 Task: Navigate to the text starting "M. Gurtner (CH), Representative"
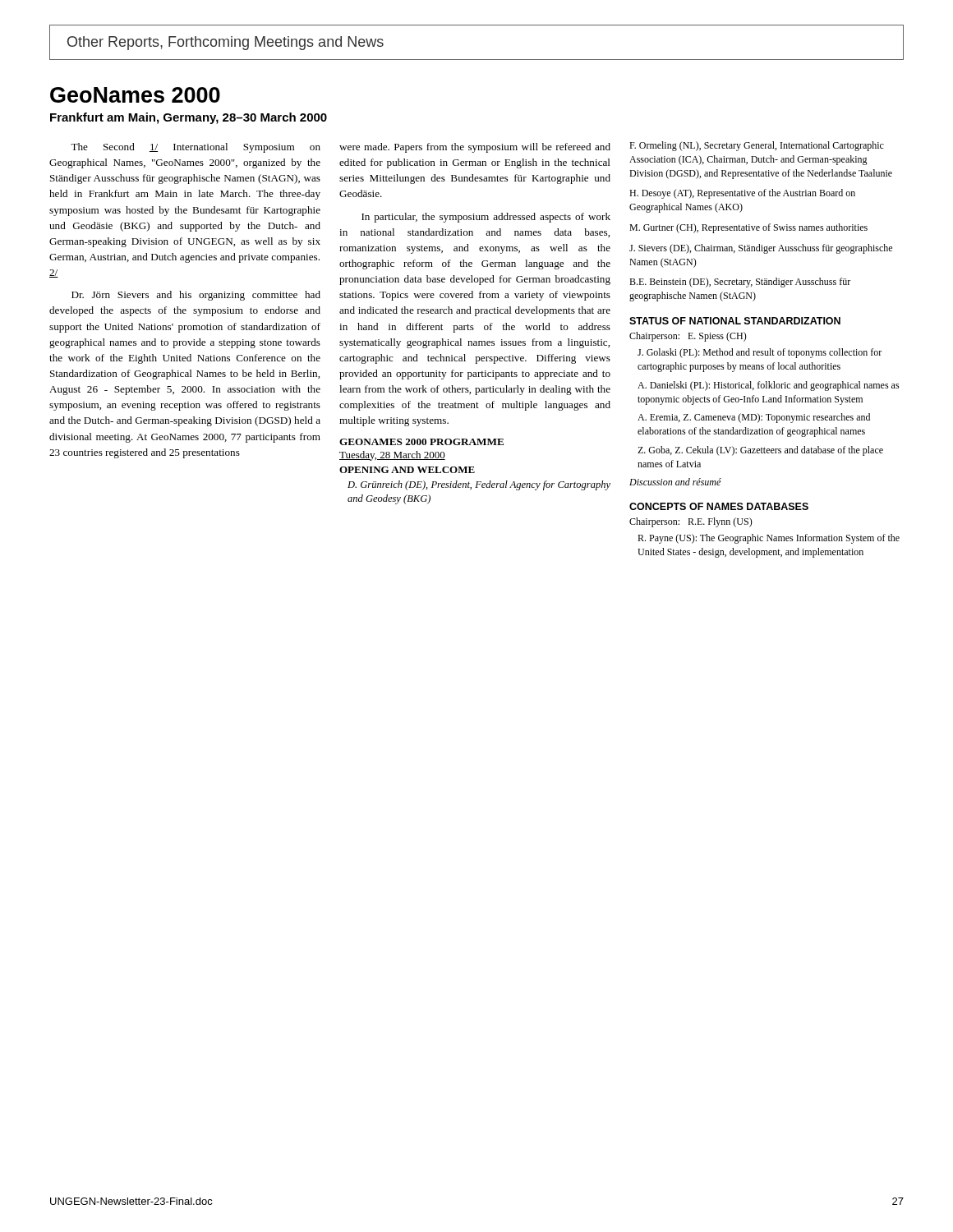[x=749, y=227]
